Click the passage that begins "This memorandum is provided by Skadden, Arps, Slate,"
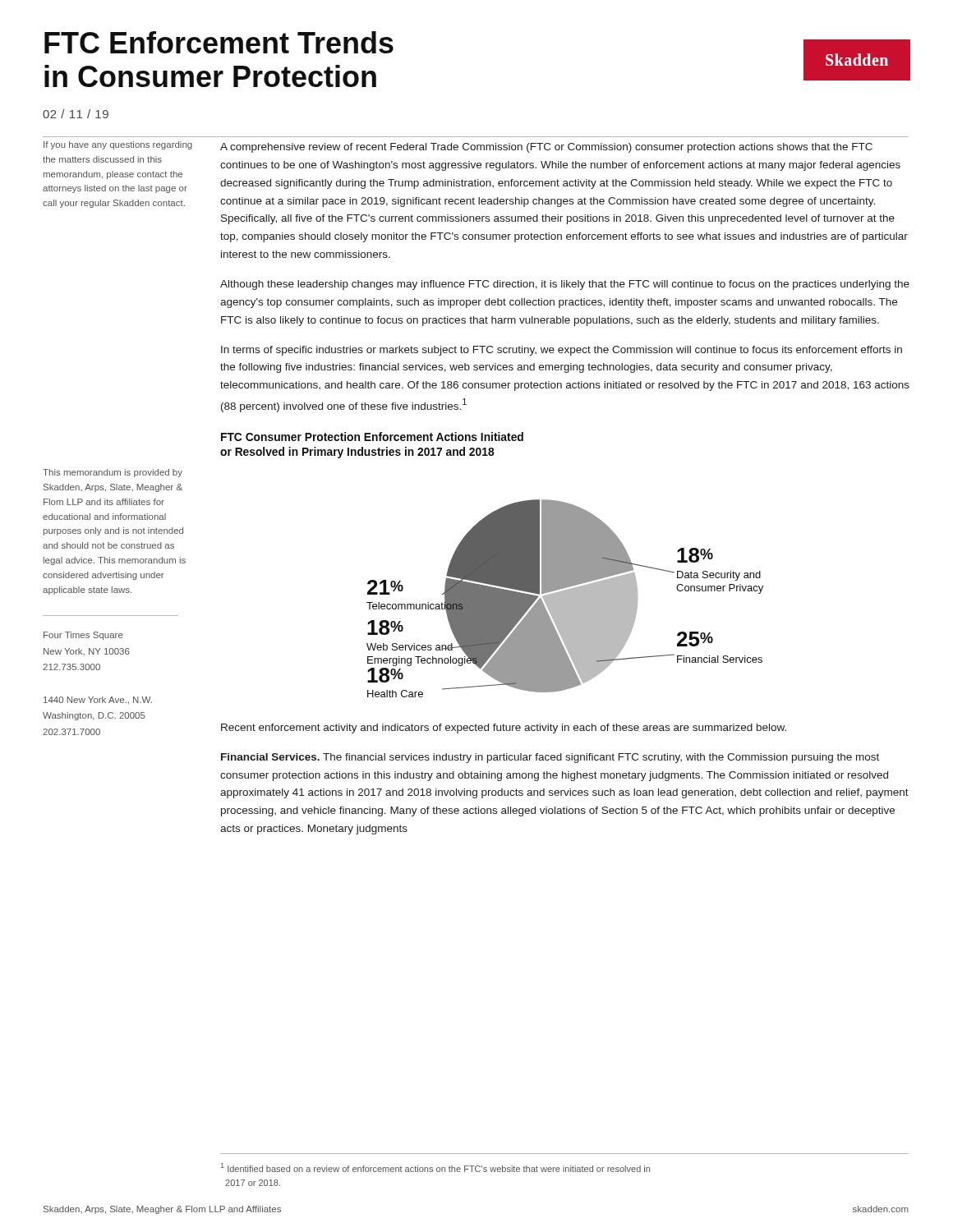This screenshot has width=953, height=1232. (x=114, y=531)
